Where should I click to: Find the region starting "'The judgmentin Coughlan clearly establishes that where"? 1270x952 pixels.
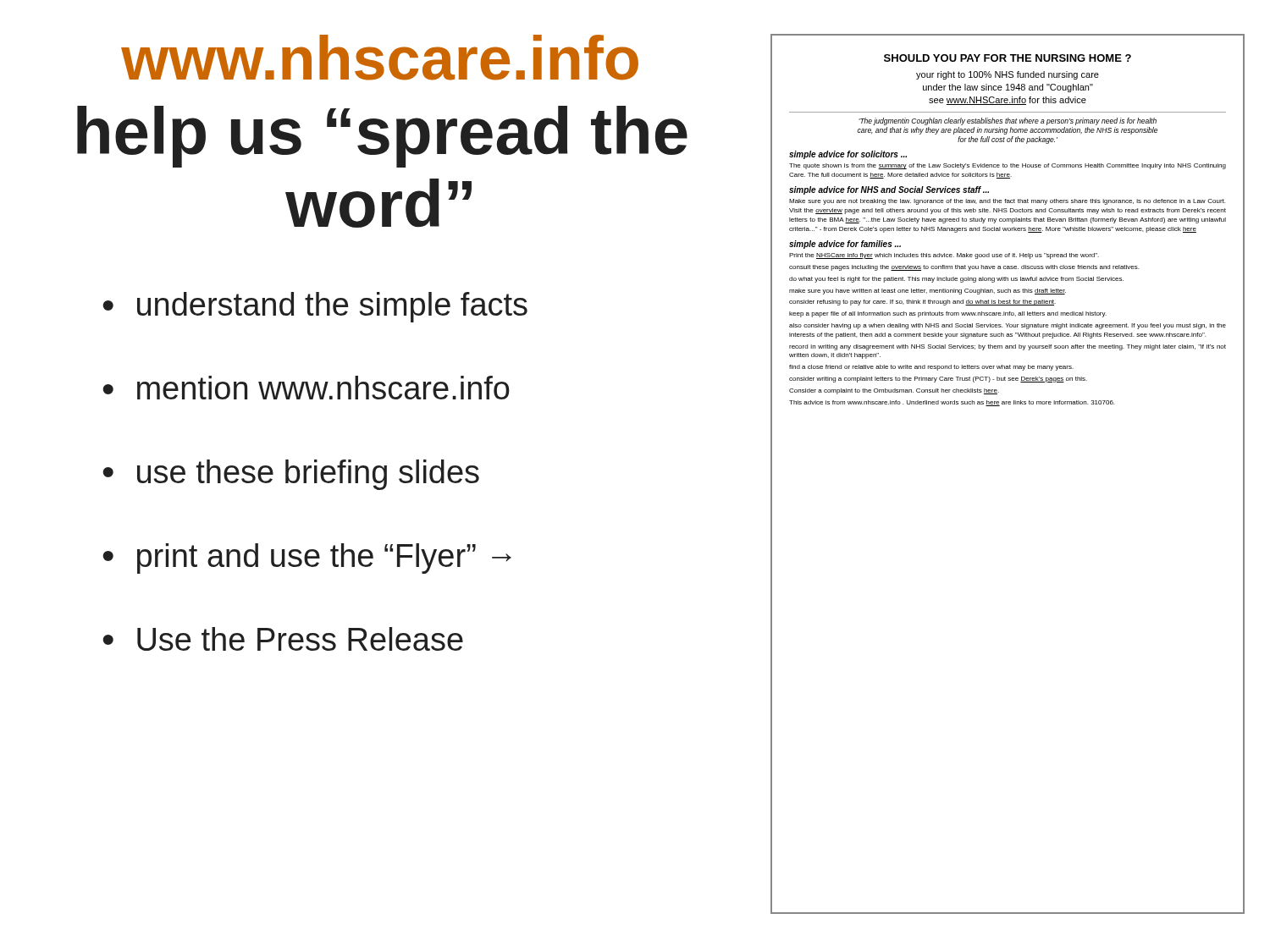(1008, 130)
